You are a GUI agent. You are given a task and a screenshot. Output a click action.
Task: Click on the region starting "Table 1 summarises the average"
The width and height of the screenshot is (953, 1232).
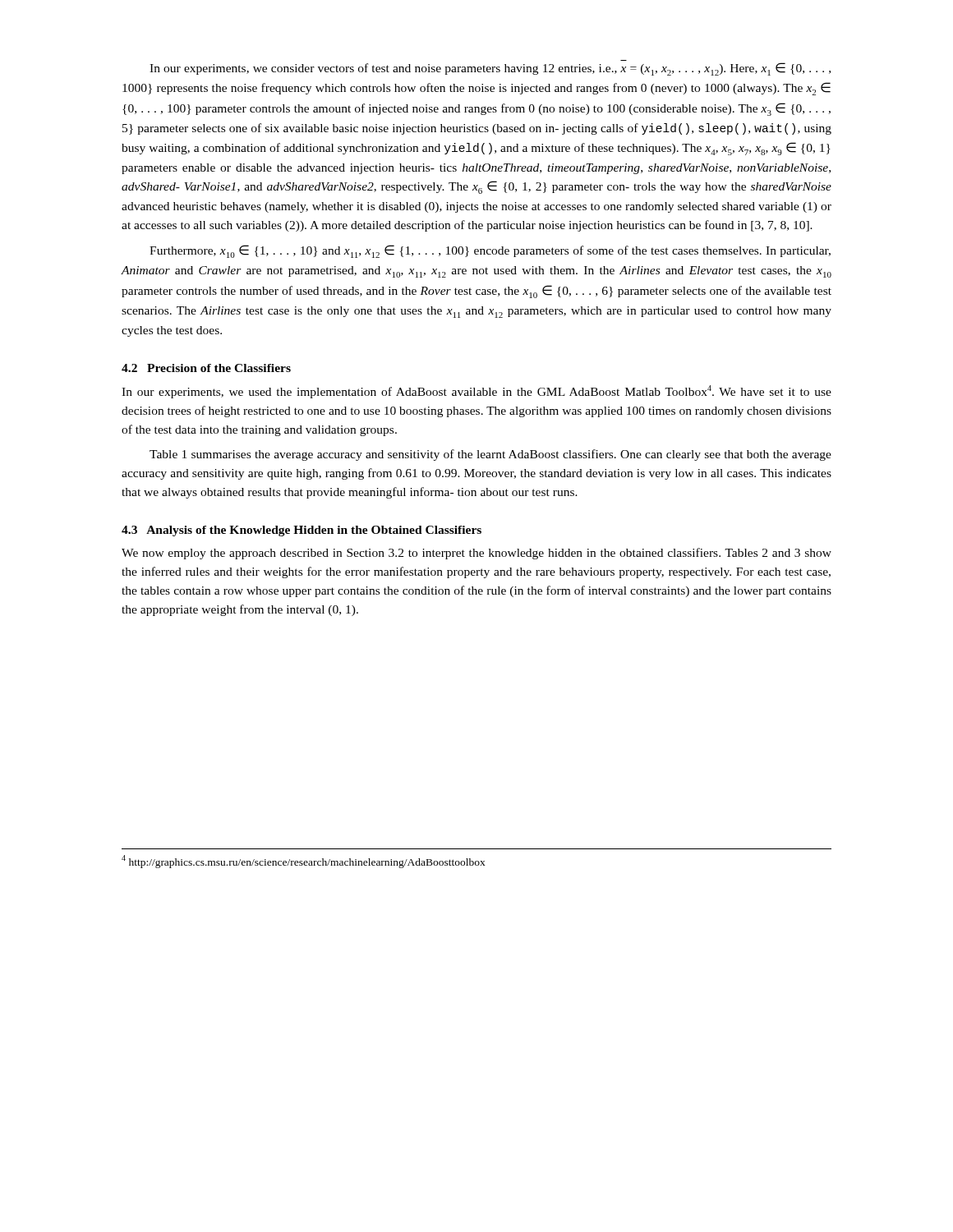476,474
